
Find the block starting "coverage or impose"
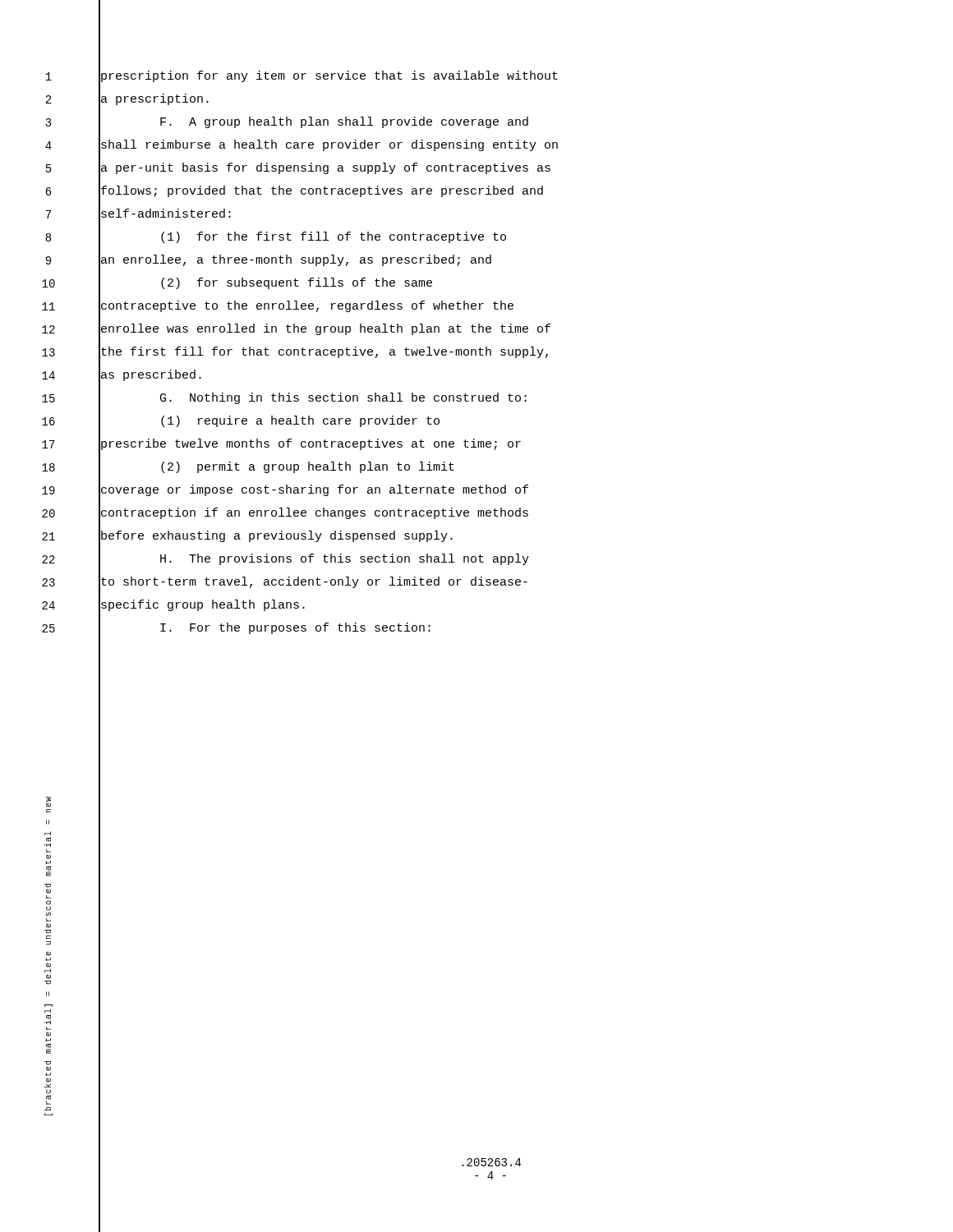click(x=315, y=491)
